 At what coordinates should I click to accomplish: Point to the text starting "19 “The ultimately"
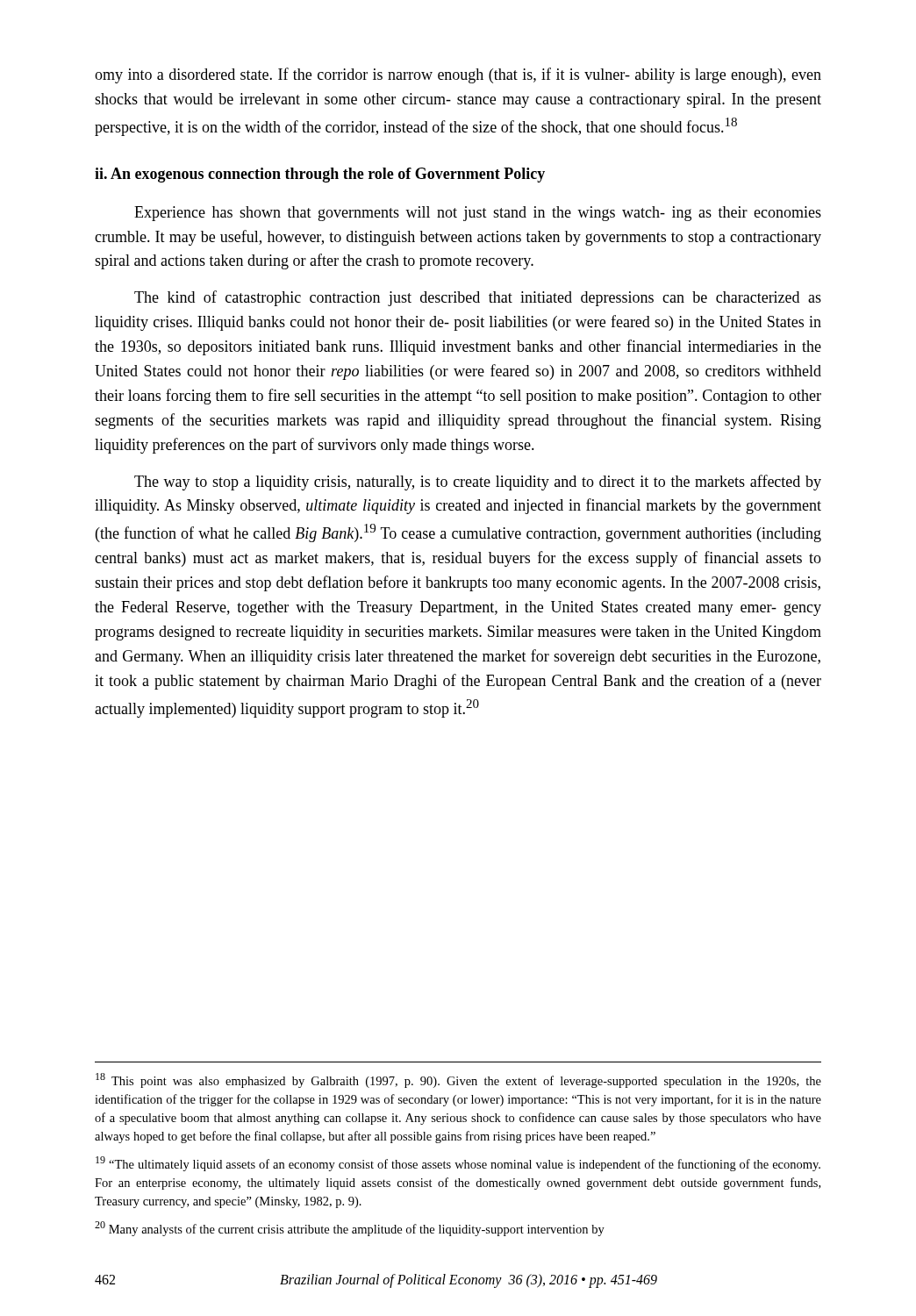[458, 1181]
